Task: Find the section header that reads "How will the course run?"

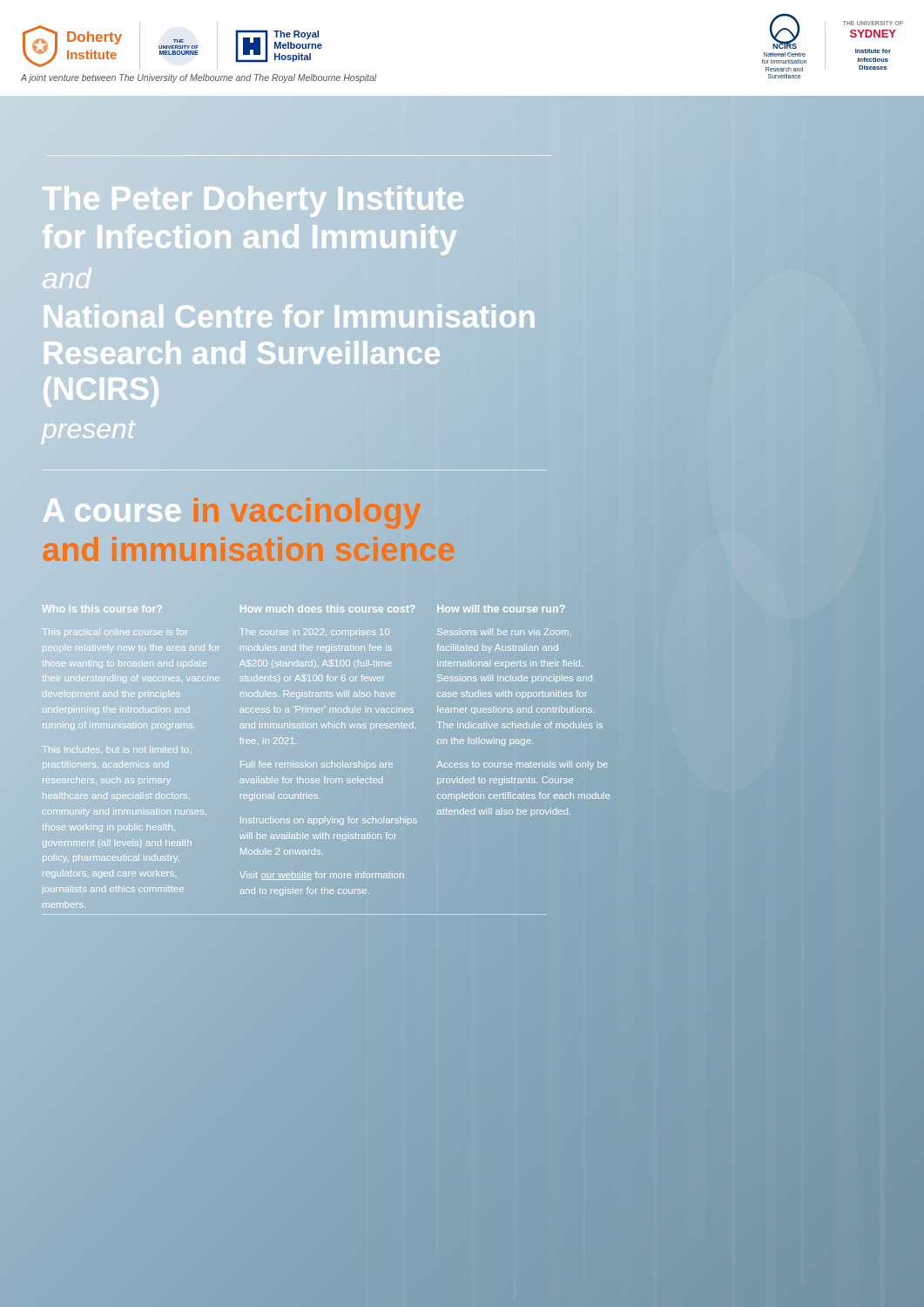Action: [501, 609]
